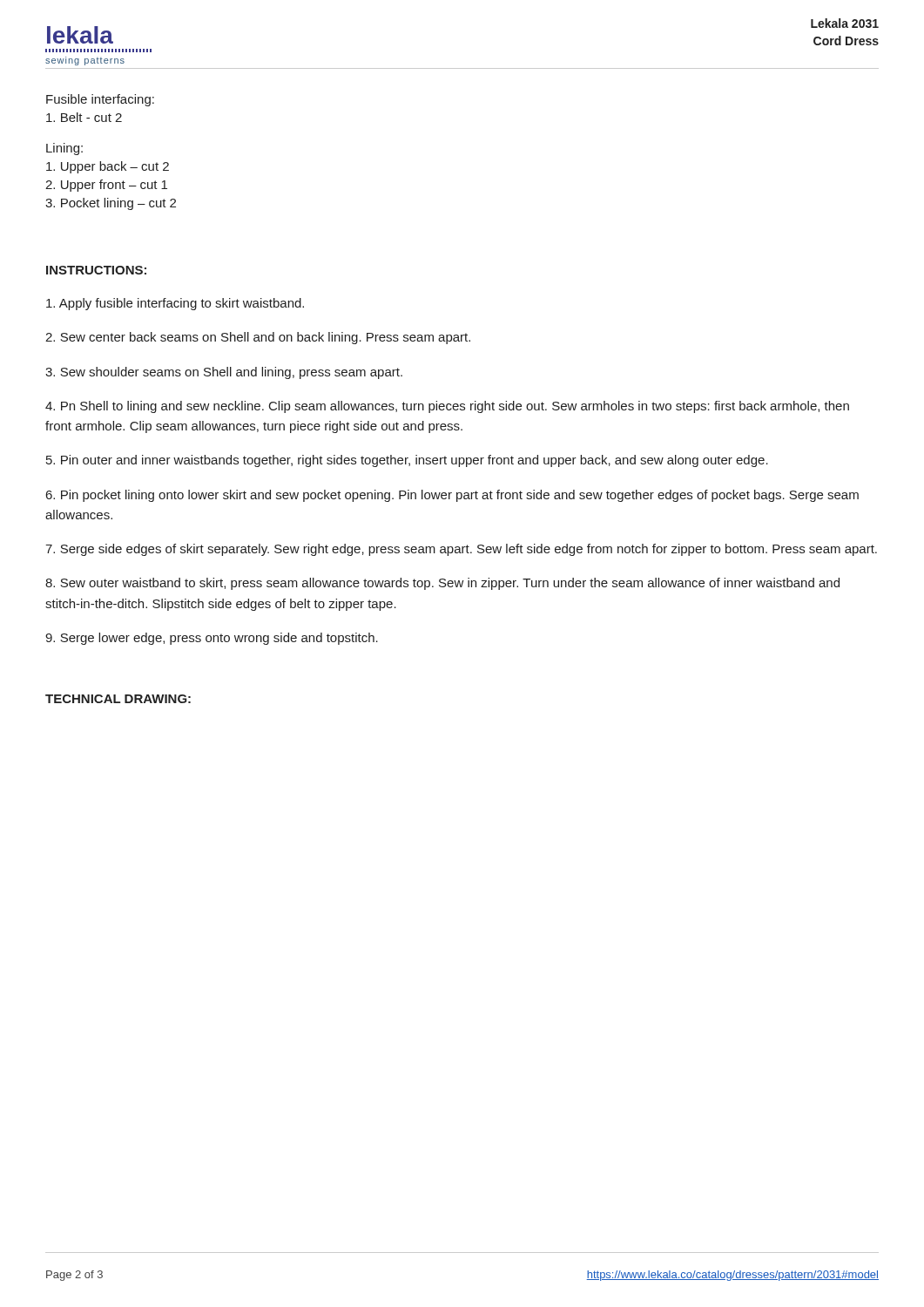Point to the region starting "7. Serge side edges"
The height and width of the screenshot is (1307, 924).
[462, 548]
